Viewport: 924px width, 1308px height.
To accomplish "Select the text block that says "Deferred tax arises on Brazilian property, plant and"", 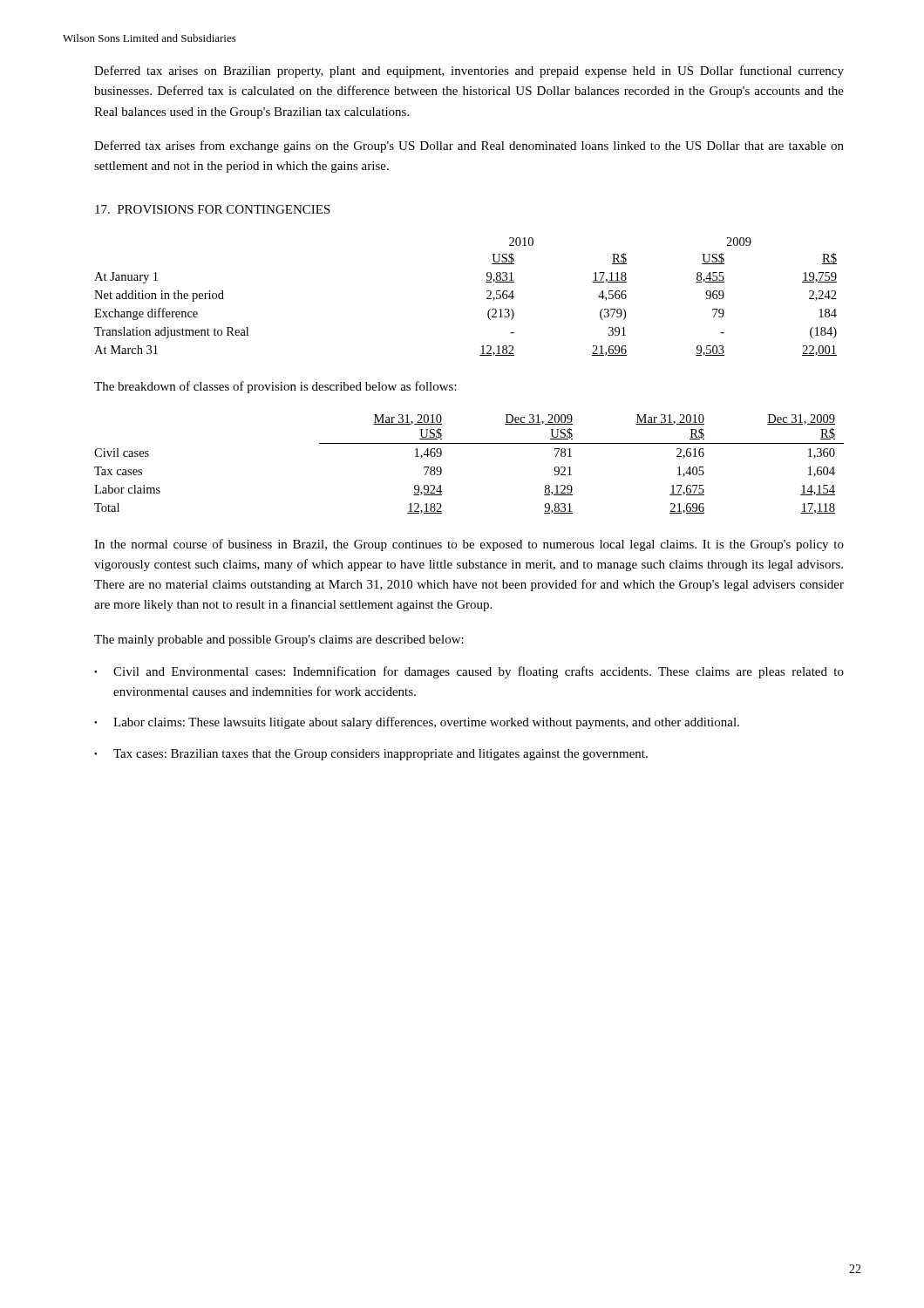I will coord(469,91).
